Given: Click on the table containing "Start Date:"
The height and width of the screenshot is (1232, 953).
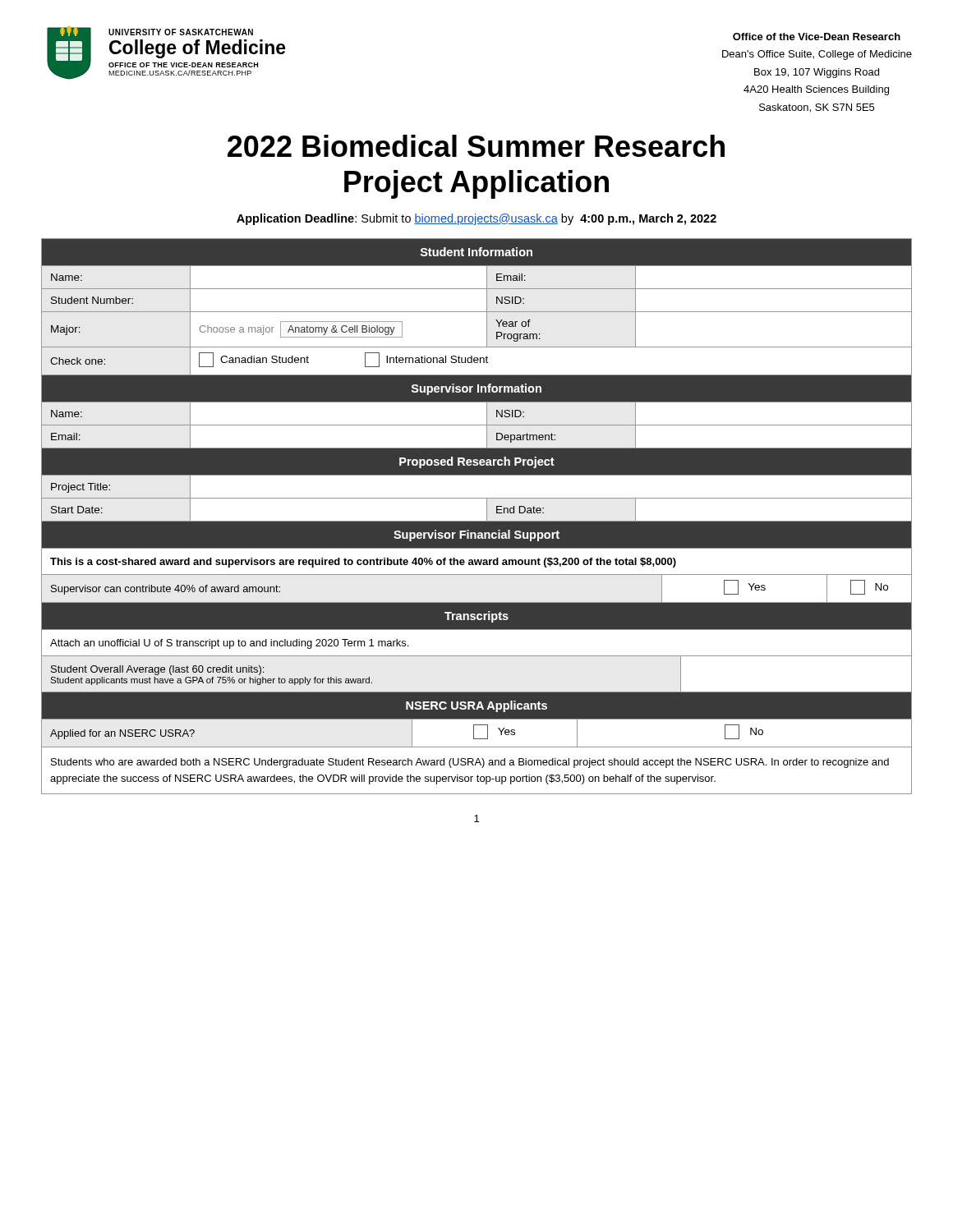Looking at the screenshot, I should coord(476,484).
